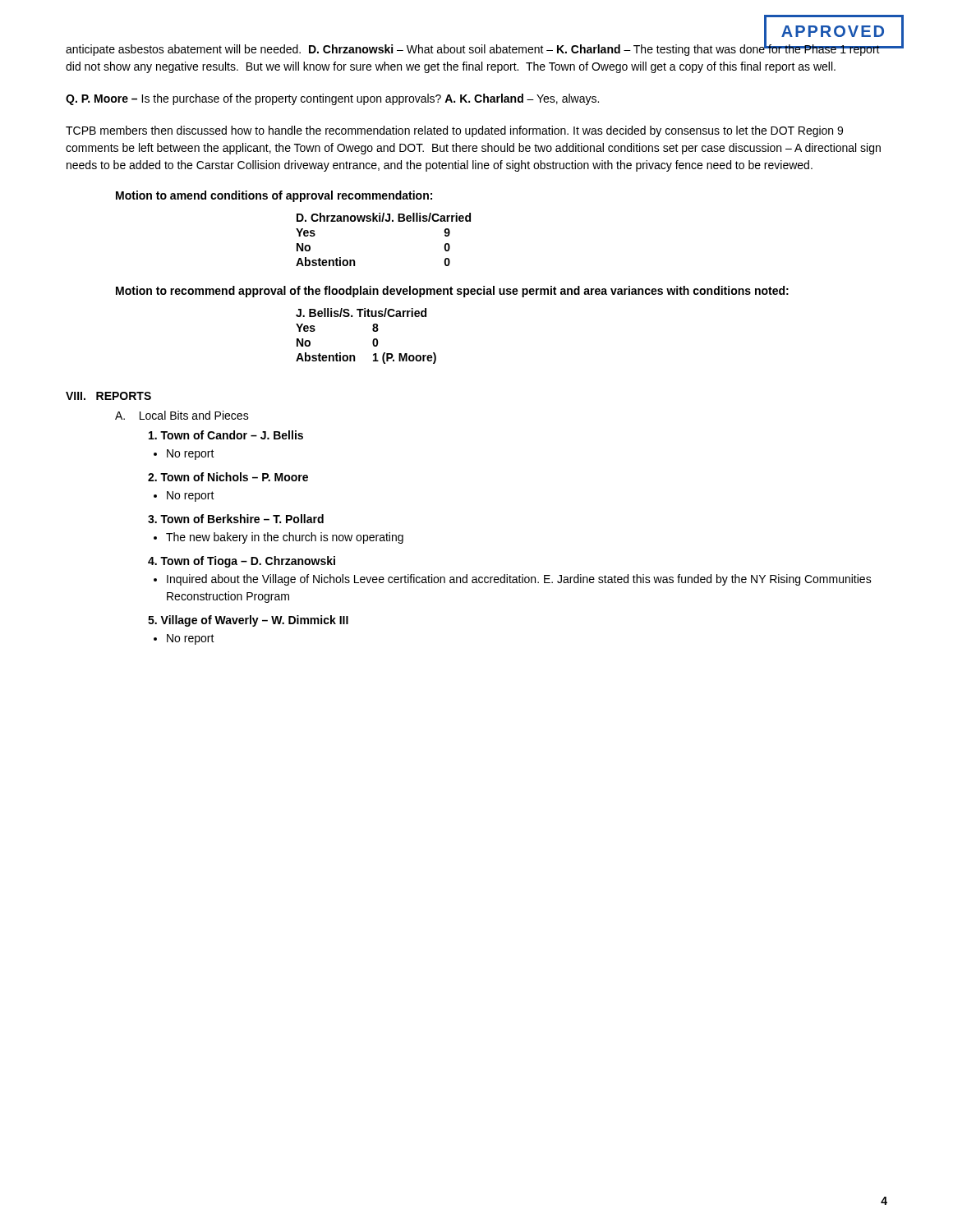Navigate to the text starting "The new bakery in the"
The height and width of the screenshot is (1232, 953).
[285, 537]
